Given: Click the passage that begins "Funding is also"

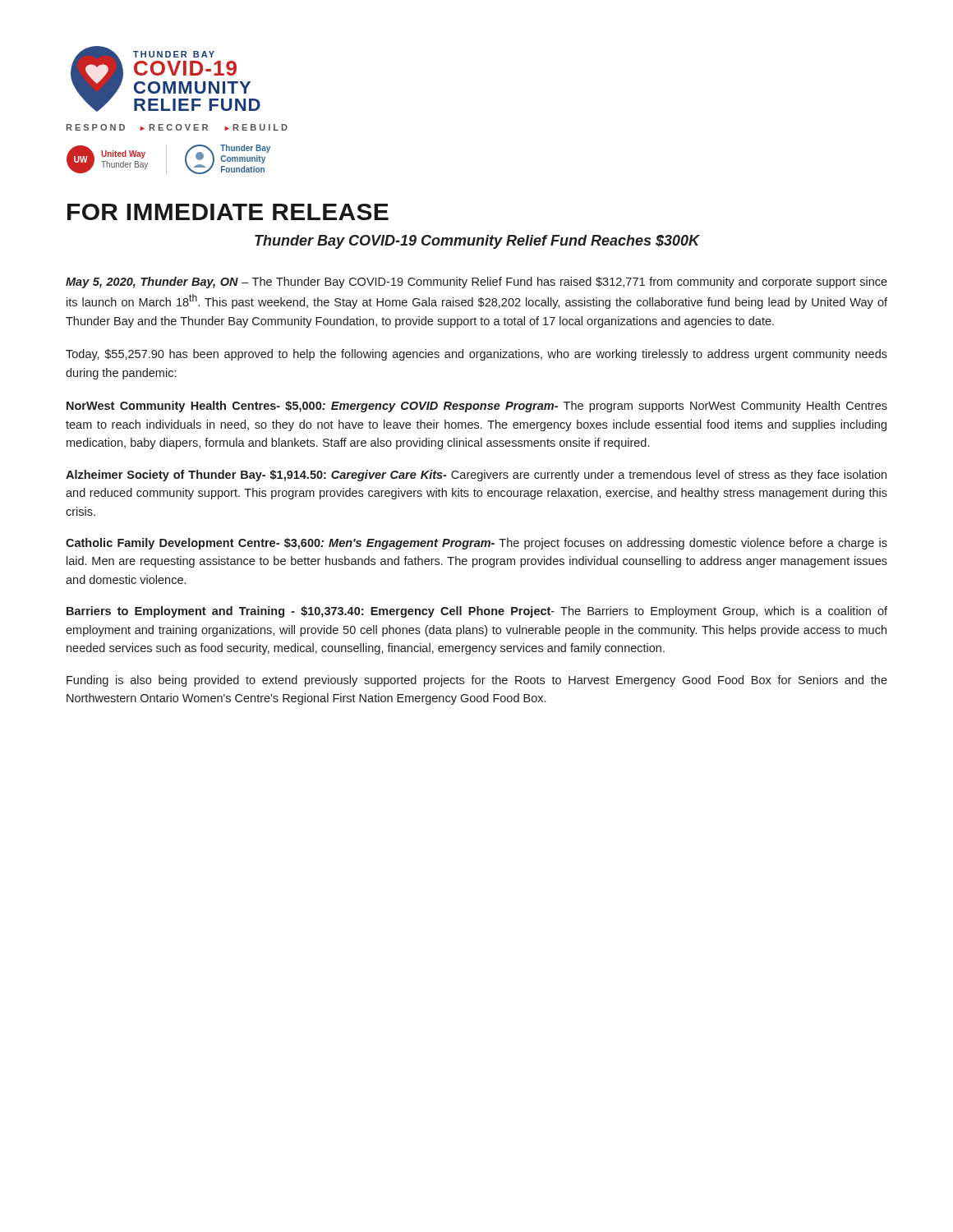Looking at the screenshot, I should [x=476, y=689].
